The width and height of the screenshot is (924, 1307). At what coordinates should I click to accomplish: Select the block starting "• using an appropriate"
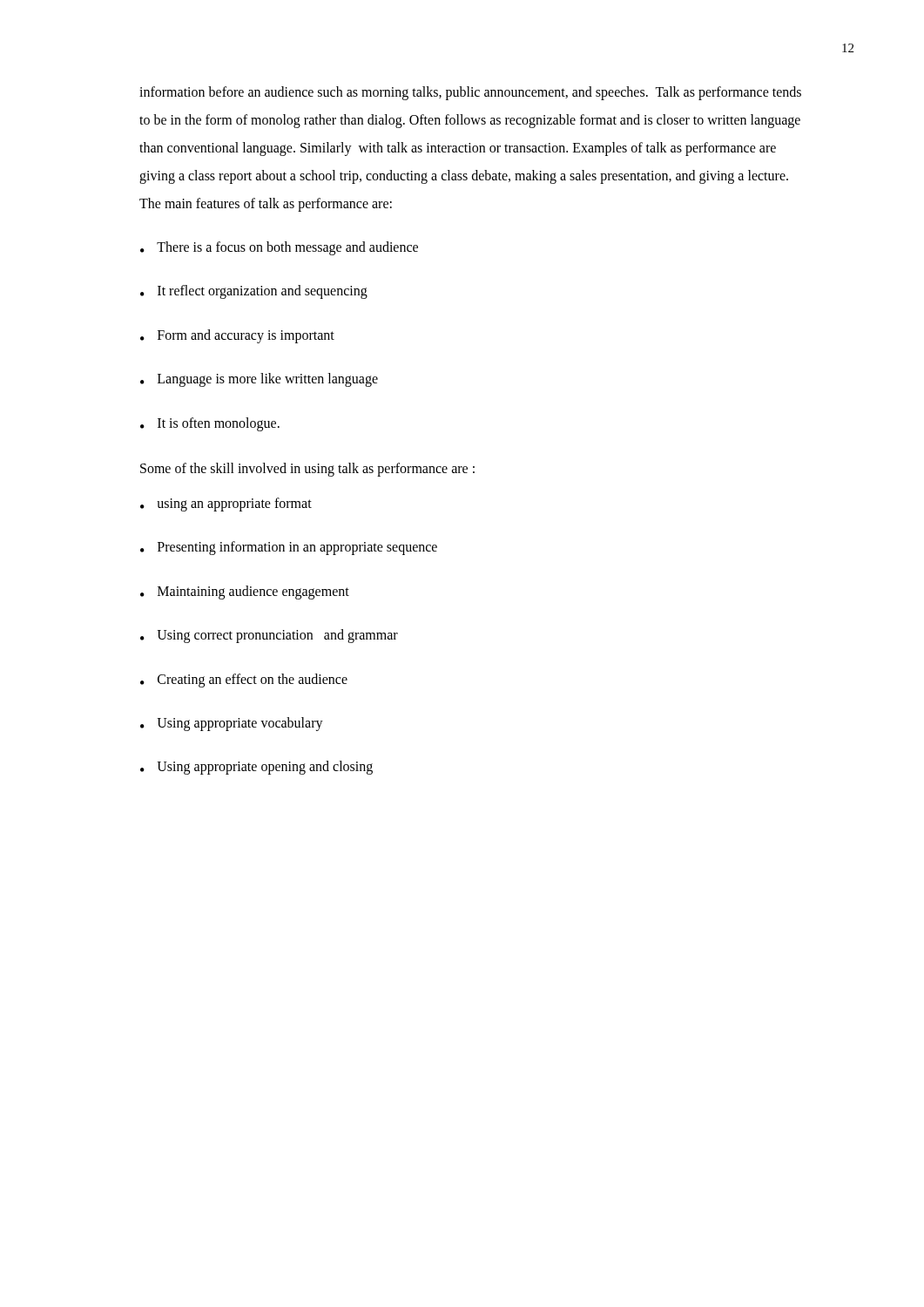pos(226,505)
